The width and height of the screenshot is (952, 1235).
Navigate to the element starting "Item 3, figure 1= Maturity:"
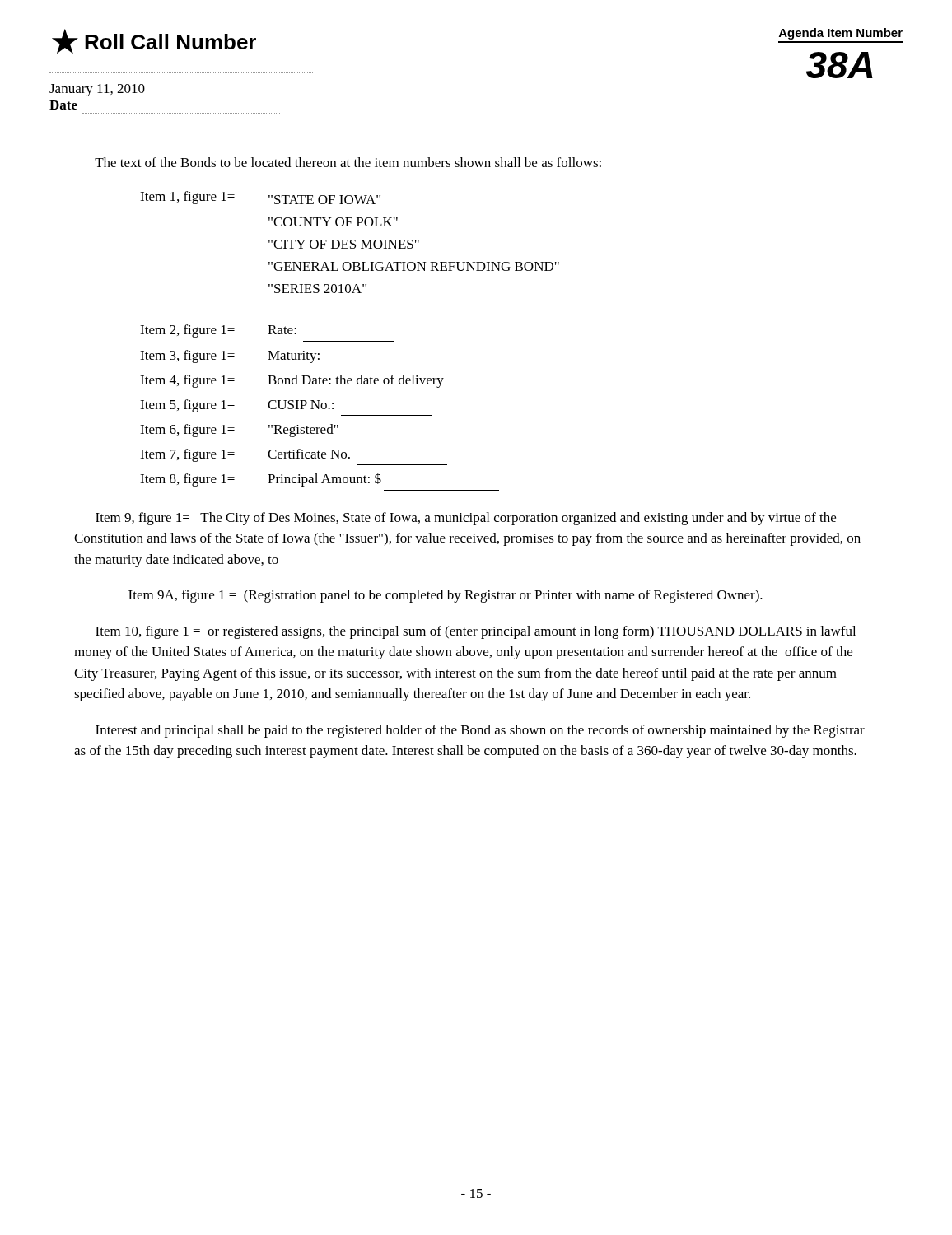230,357
